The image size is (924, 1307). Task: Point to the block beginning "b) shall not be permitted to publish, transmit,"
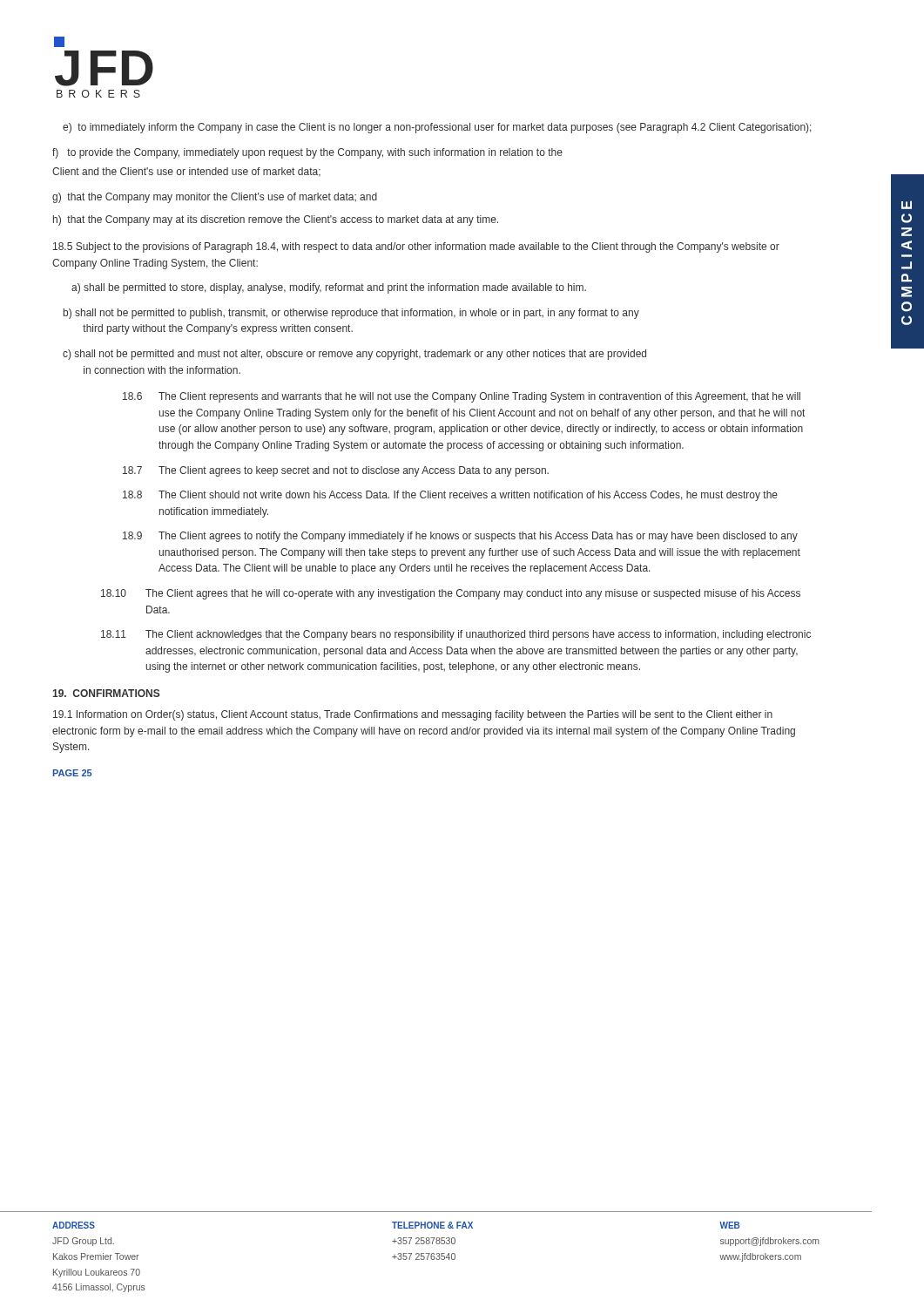click(351, 321)
